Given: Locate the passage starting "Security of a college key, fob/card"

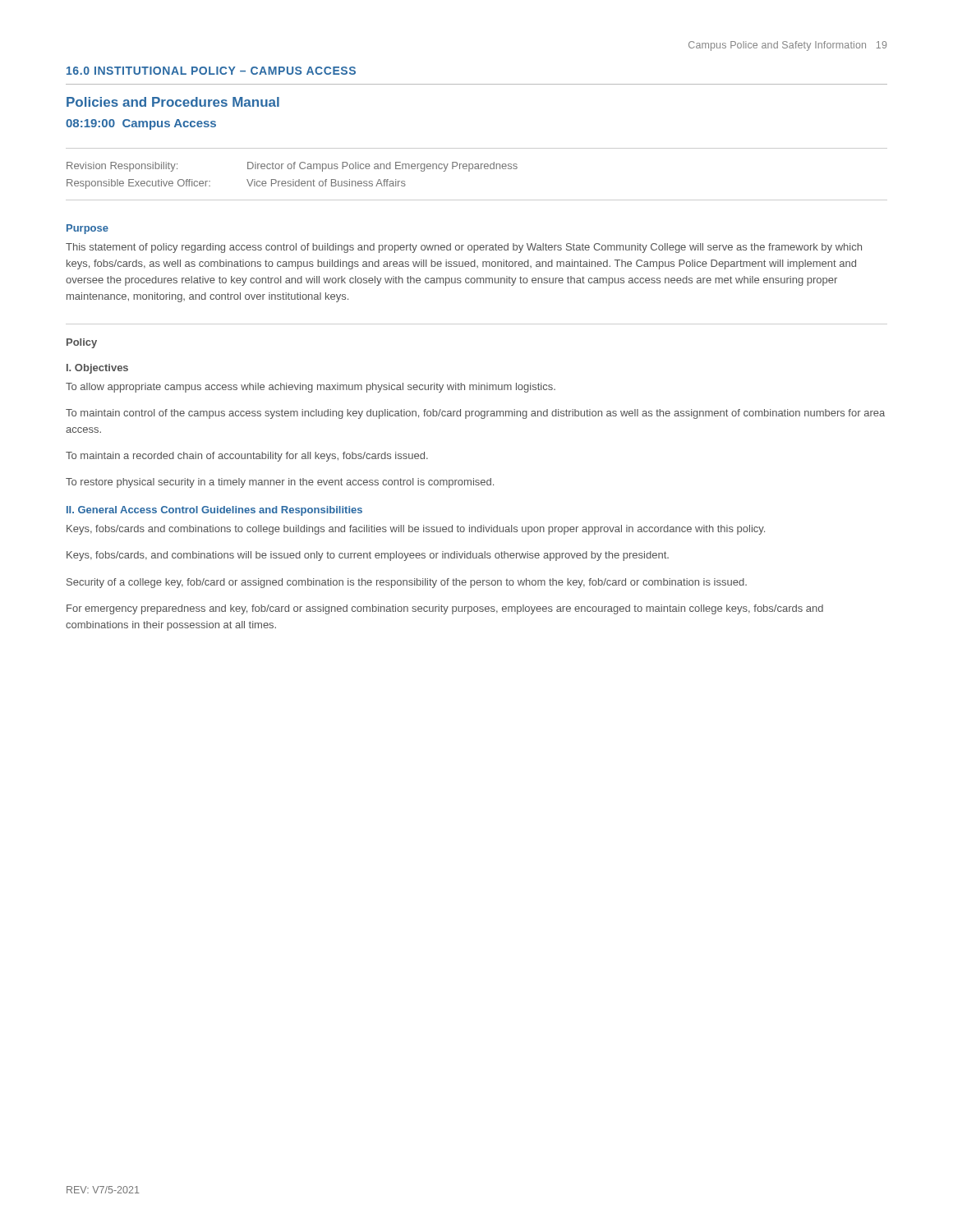Looking at the screenshot, I should point(407,582).
